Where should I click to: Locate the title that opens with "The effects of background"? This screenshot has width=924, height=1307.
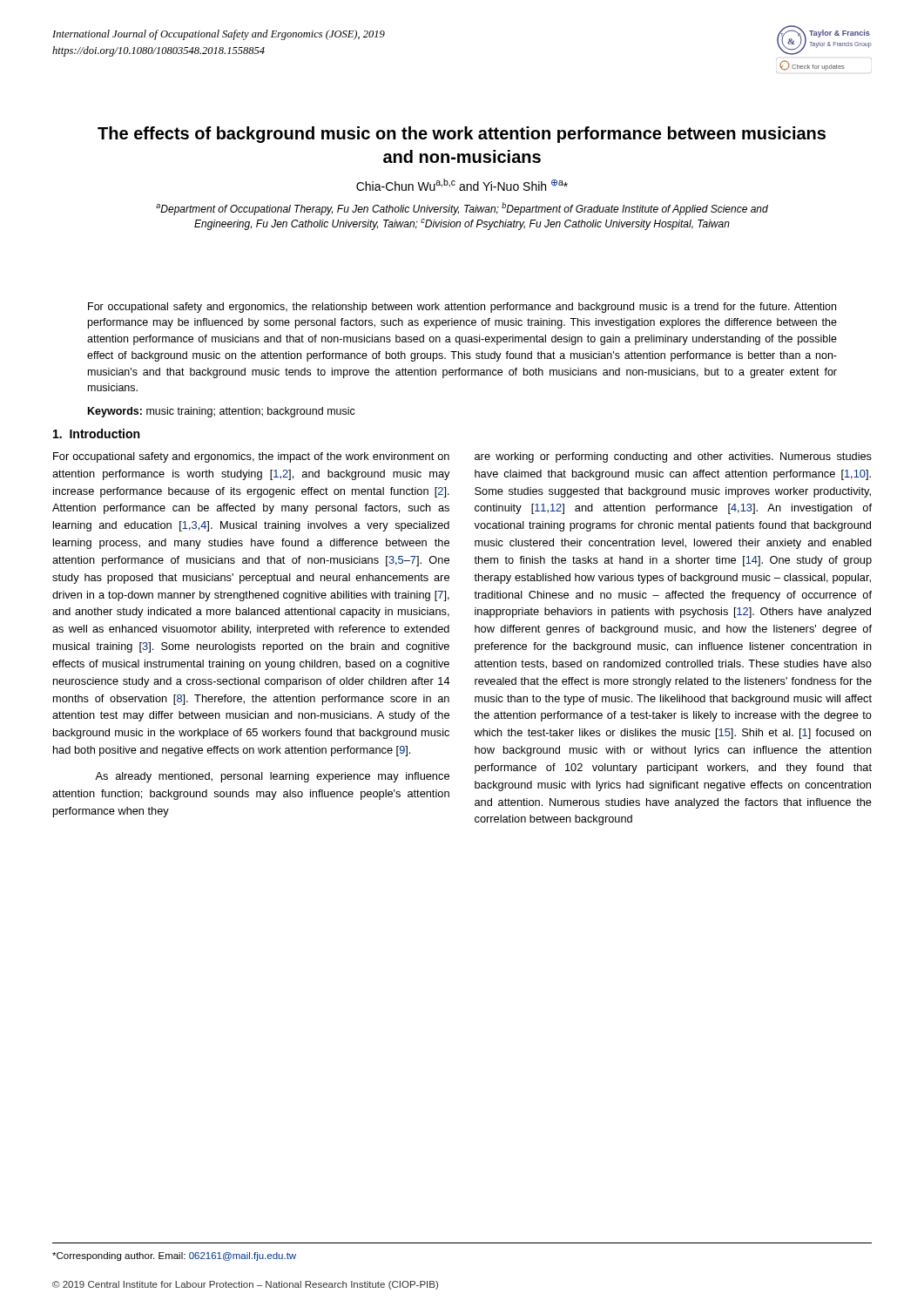pyautogui.click(x=462, y=145)
